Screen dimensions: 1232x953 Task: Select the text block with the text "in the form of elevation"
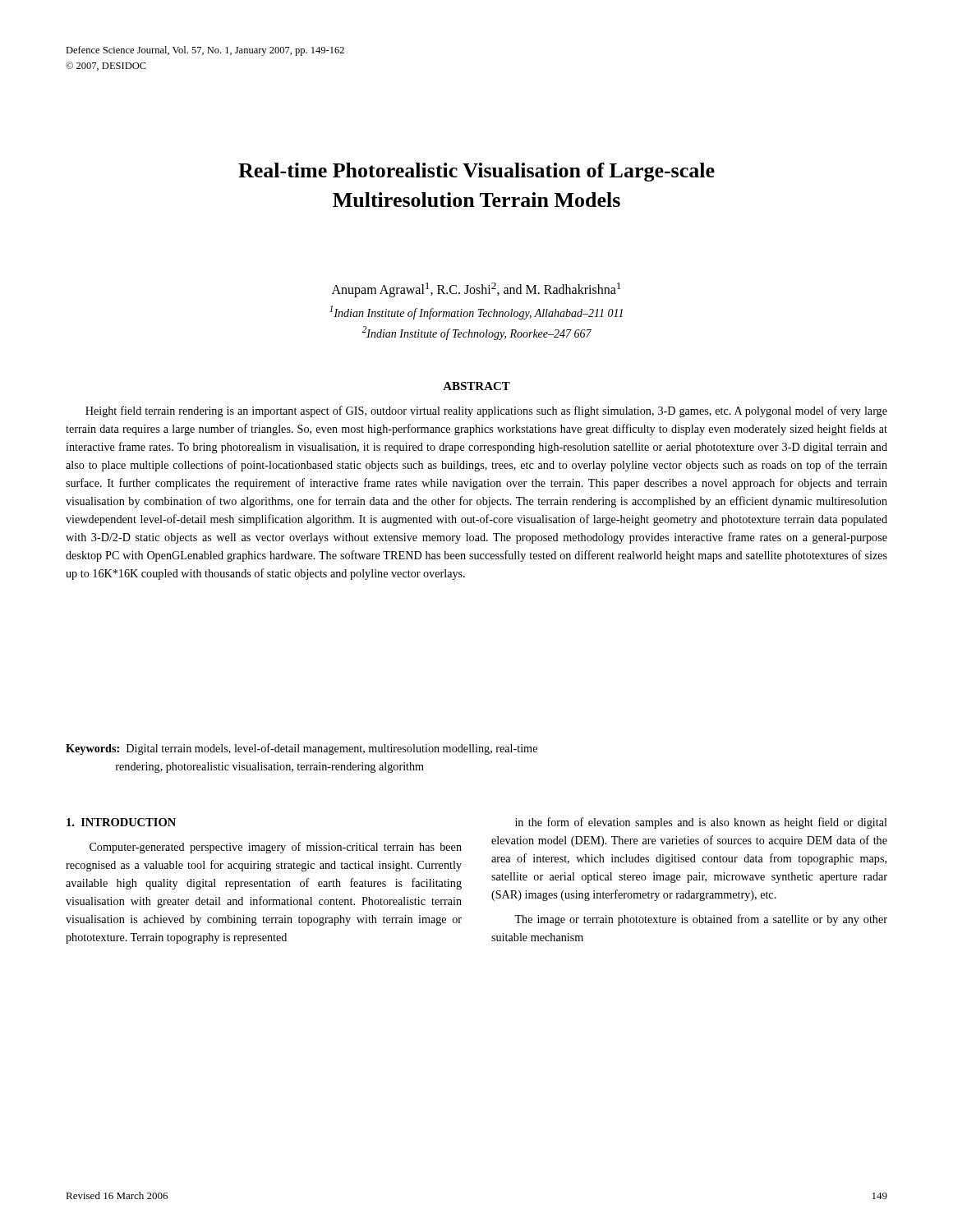tap(689, 880)
